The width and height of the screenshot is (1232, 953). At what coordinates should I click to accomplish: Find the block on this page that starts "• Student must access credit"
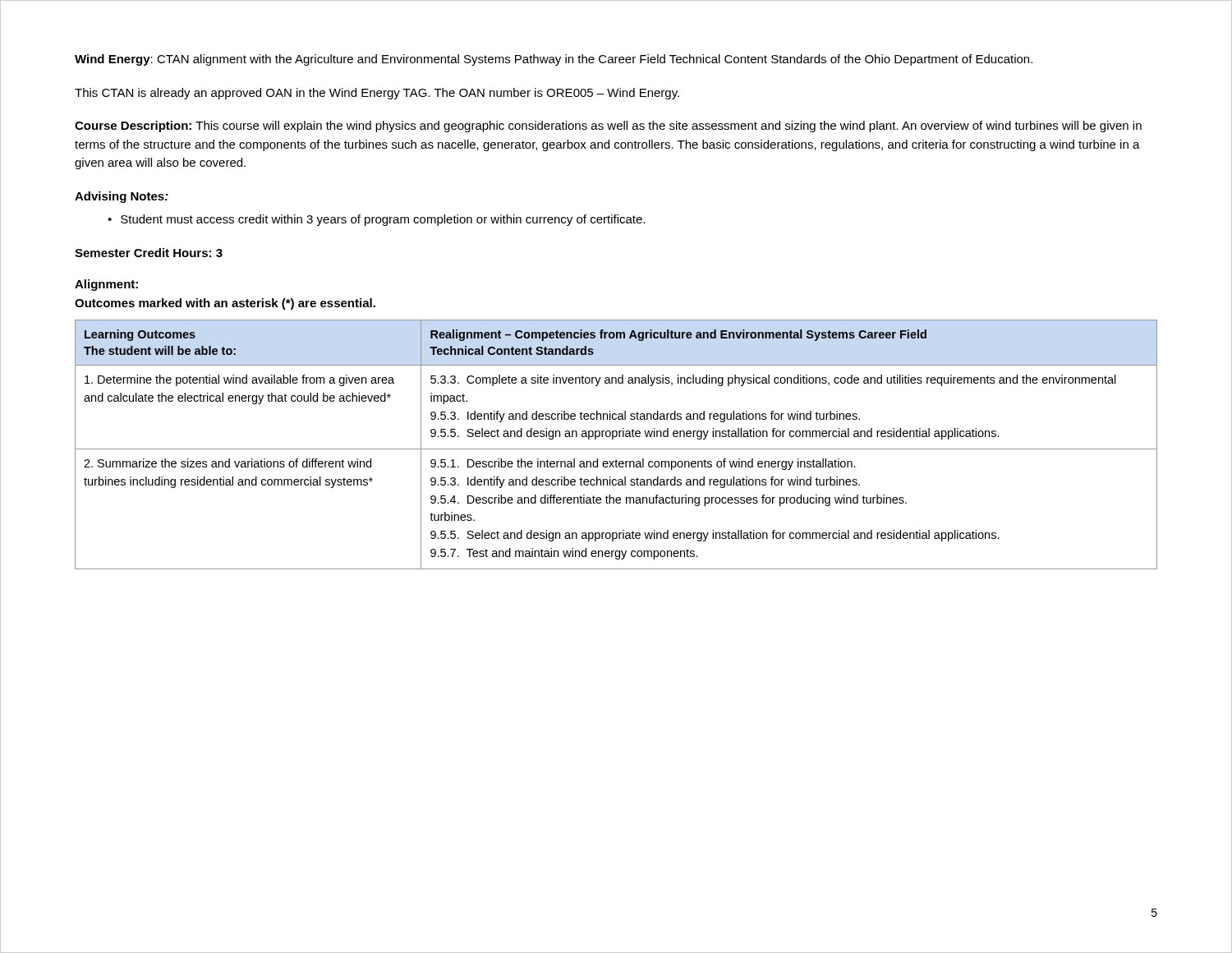click(377, 220)
